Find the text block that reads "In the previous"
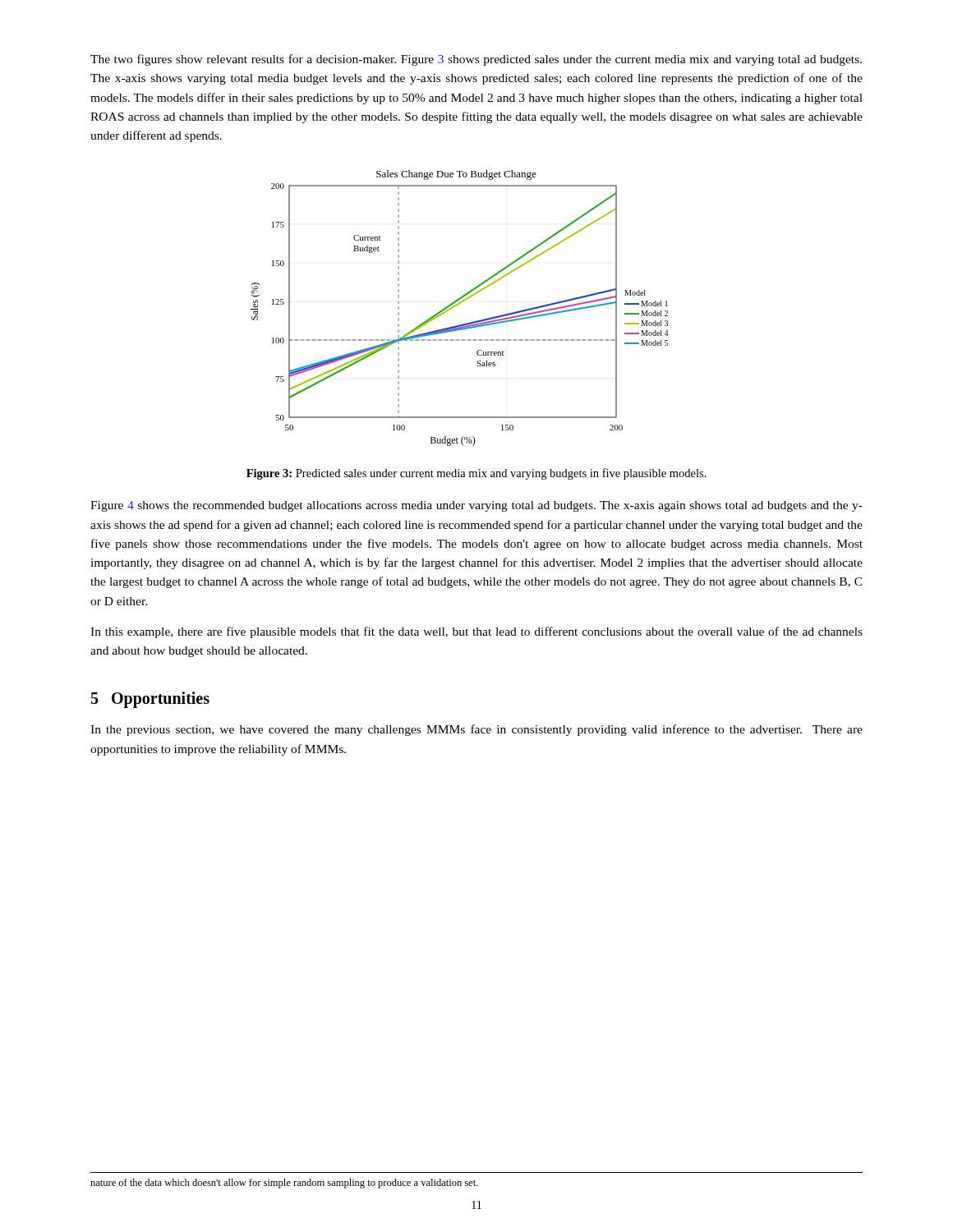This screenshot has height=1232, width=953. [476, 739]
